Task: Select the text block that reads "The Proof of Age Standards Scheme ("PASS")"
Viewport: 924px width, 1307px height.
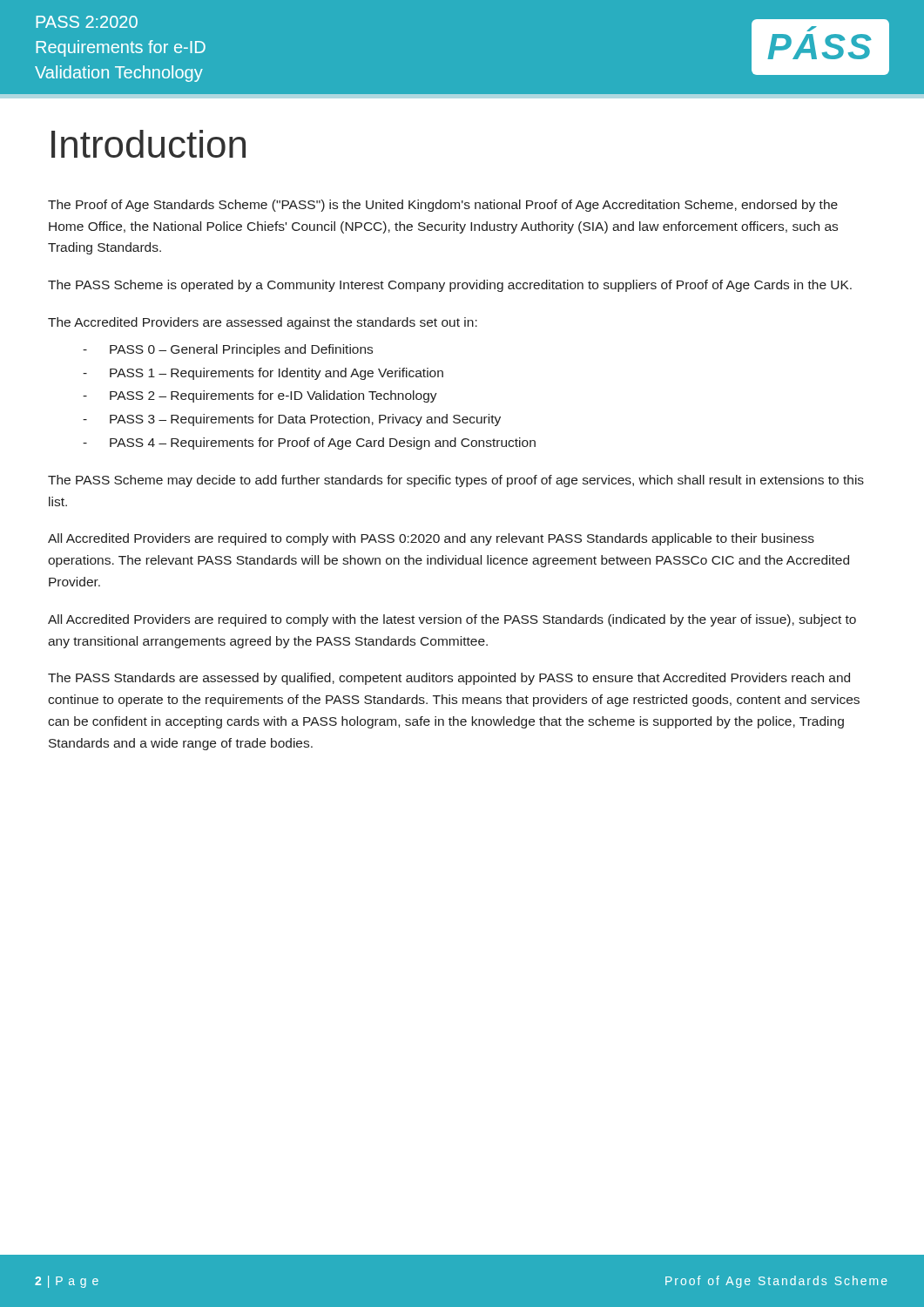Action: 443,226
